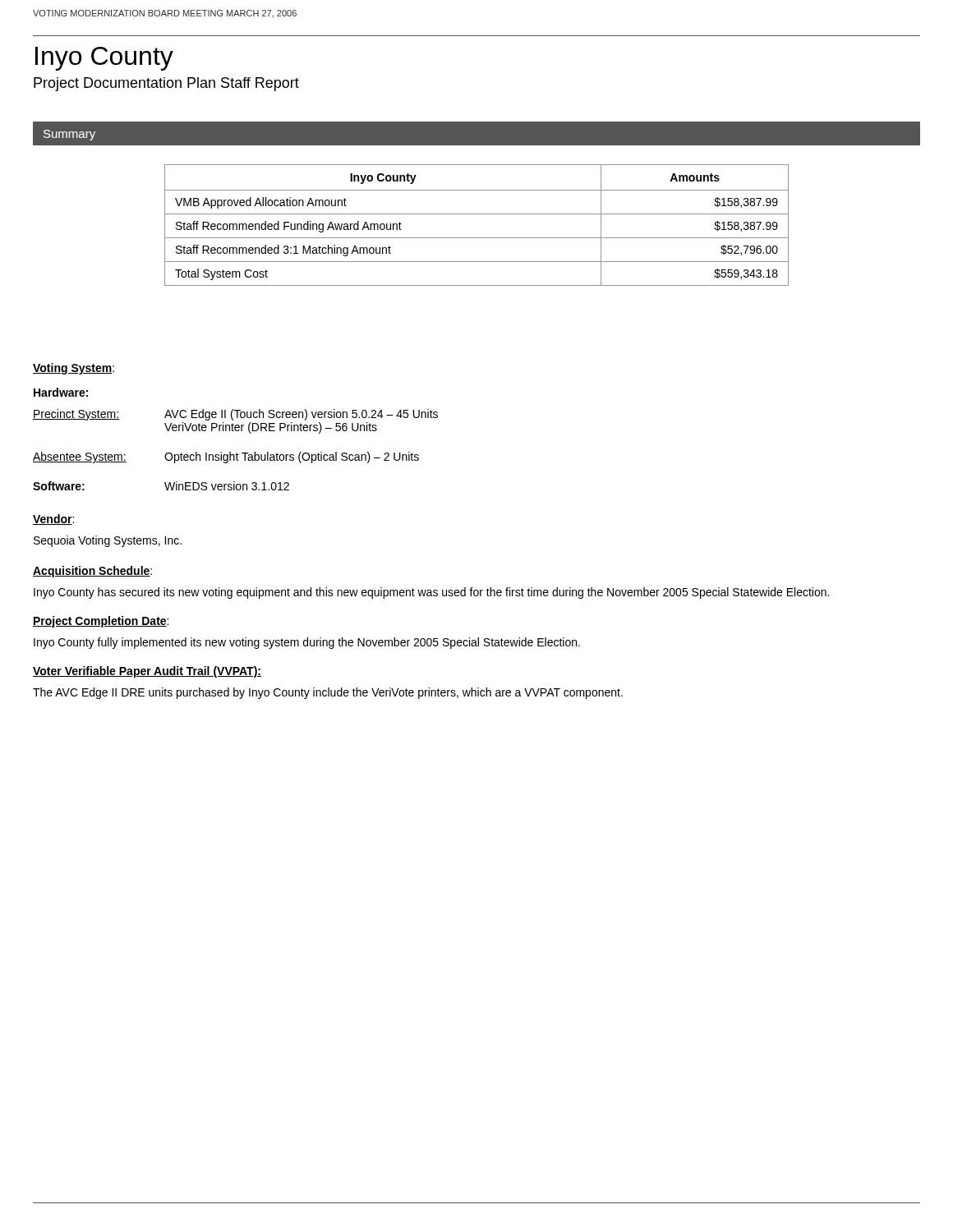Find the text block that says "The AVC Edge II DRE units"
The width and height of the screenshot is (953, 1232).
(x=328, y=692)
